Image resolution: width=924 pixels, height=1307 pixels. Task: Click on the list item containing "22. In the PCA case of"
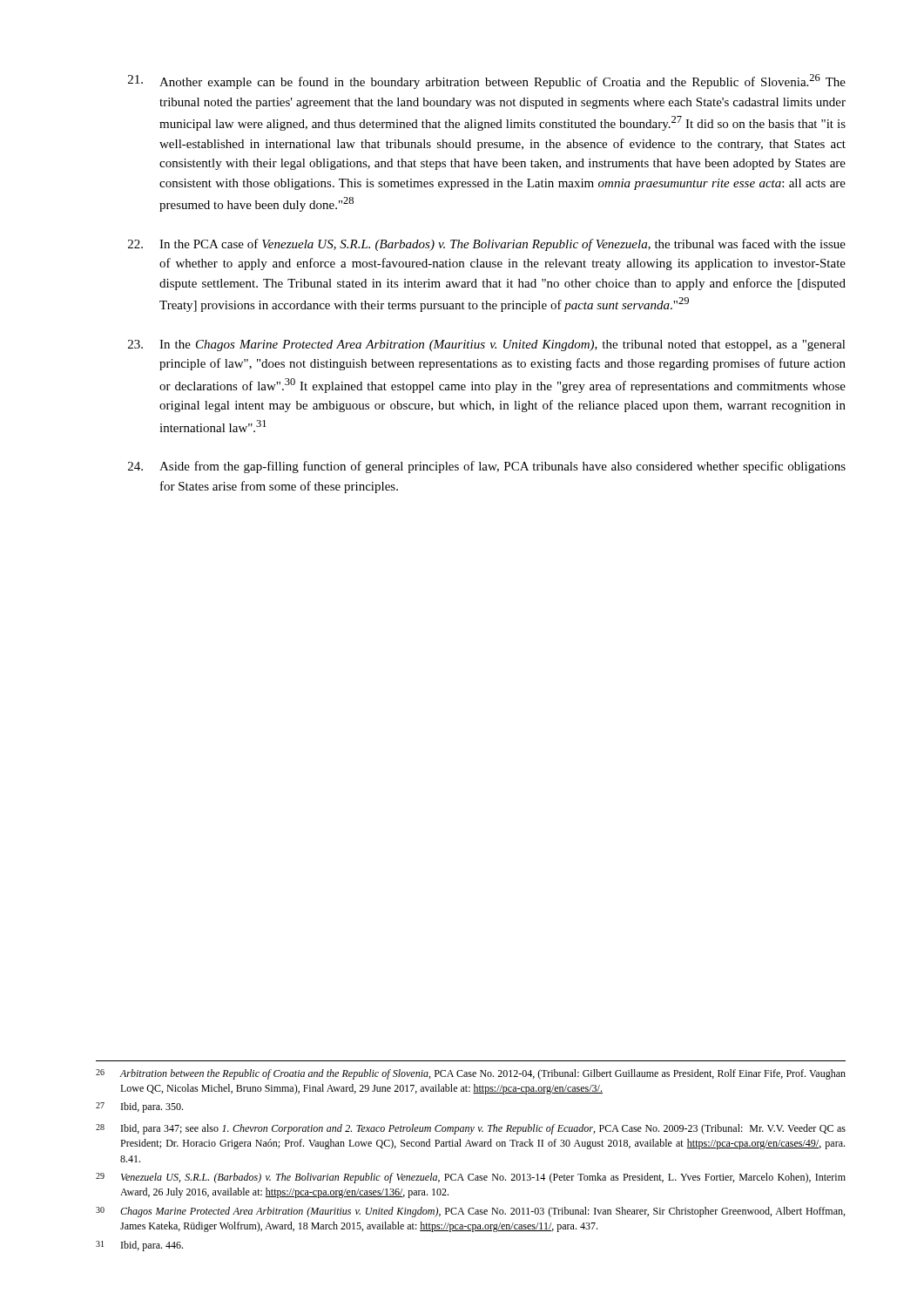click(471, 274)
